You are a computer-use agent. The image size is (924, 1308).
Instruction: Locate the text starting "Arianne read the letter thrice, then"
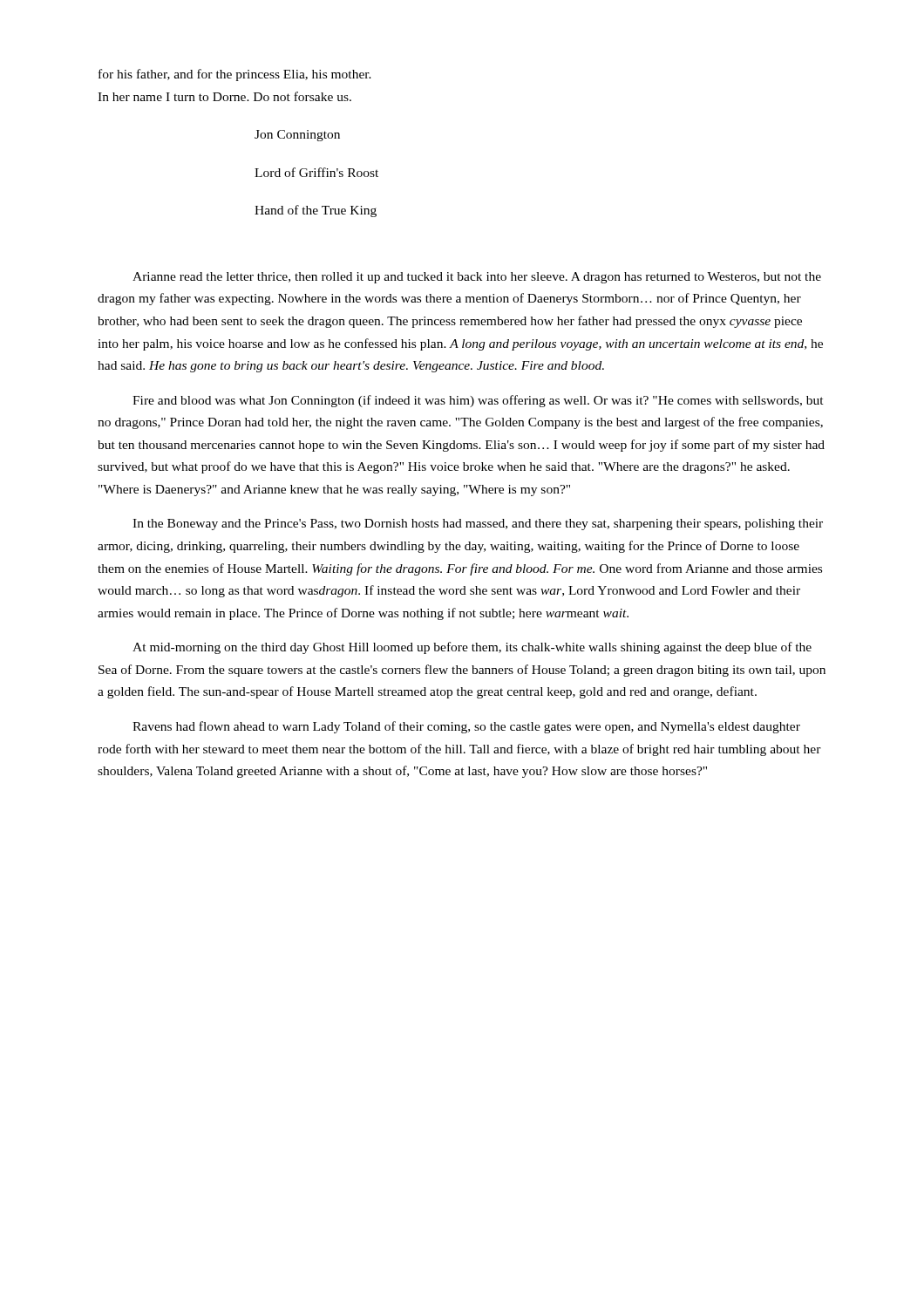coord(462,321)
